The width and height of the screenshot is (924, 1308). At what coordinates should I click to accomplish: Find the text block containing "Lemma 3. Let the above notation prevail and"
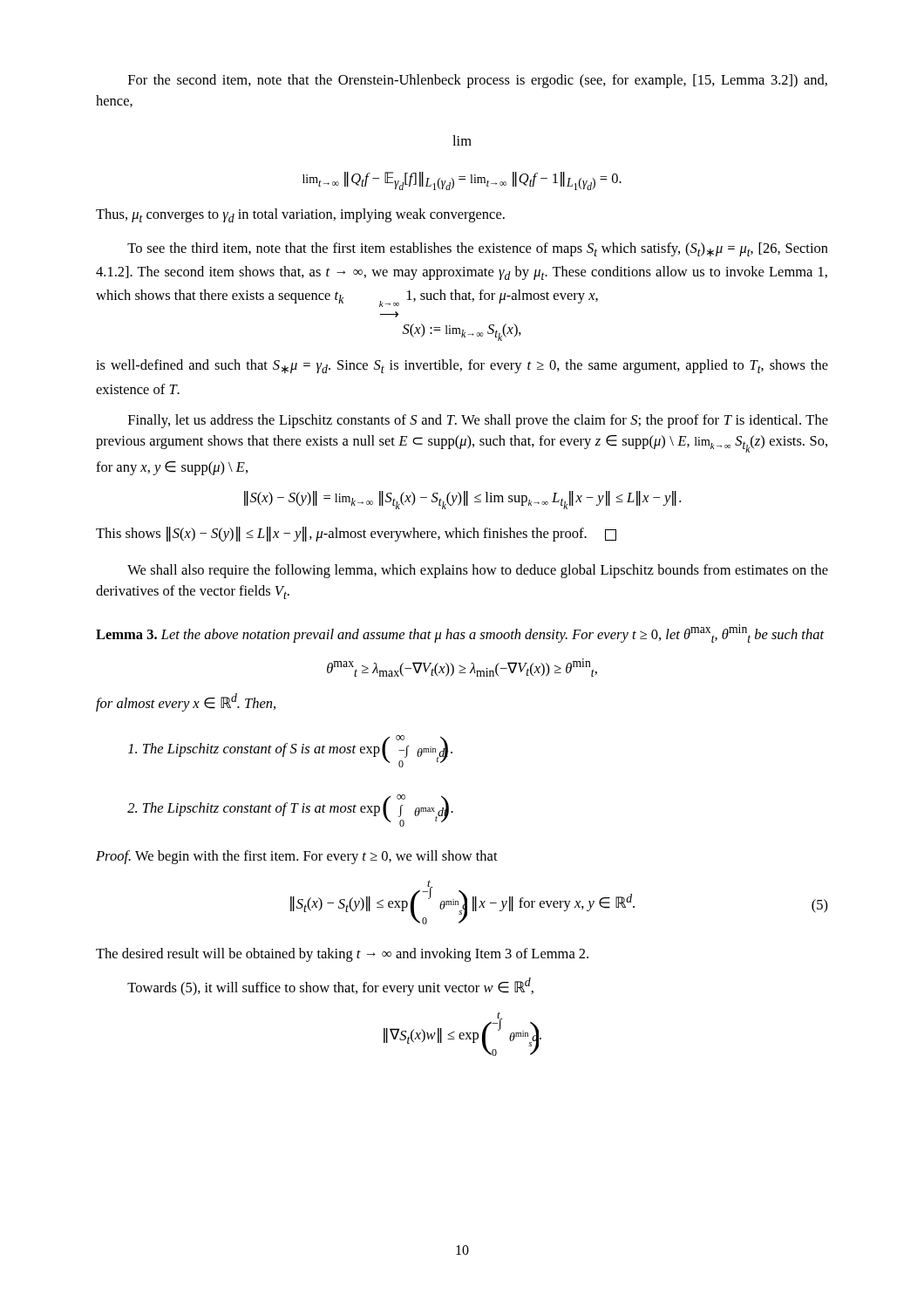point(462,634)
